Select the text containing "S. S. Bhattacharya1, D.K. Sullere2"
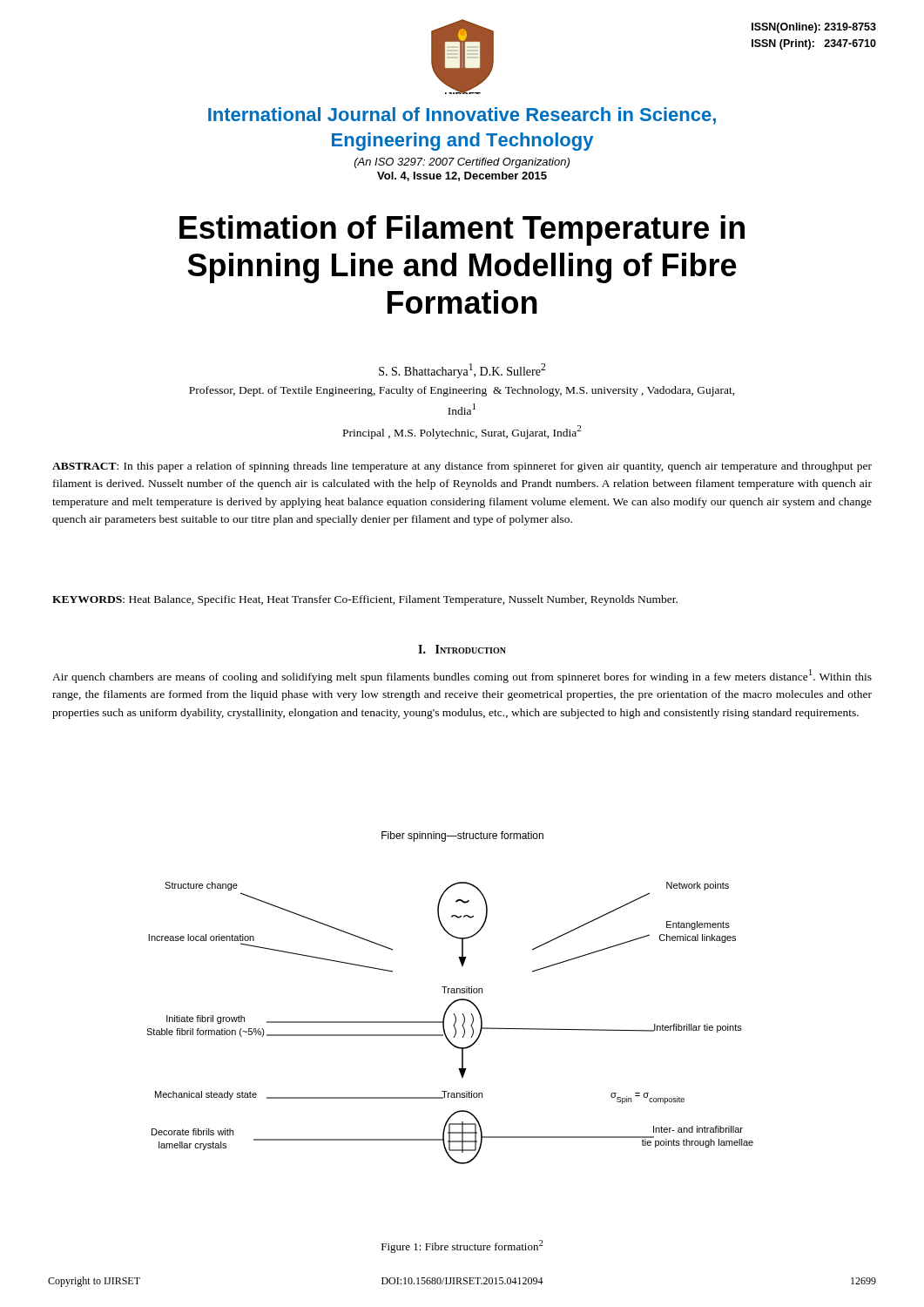The width and height of the screenshot is (924, 1307). point(462,370)
